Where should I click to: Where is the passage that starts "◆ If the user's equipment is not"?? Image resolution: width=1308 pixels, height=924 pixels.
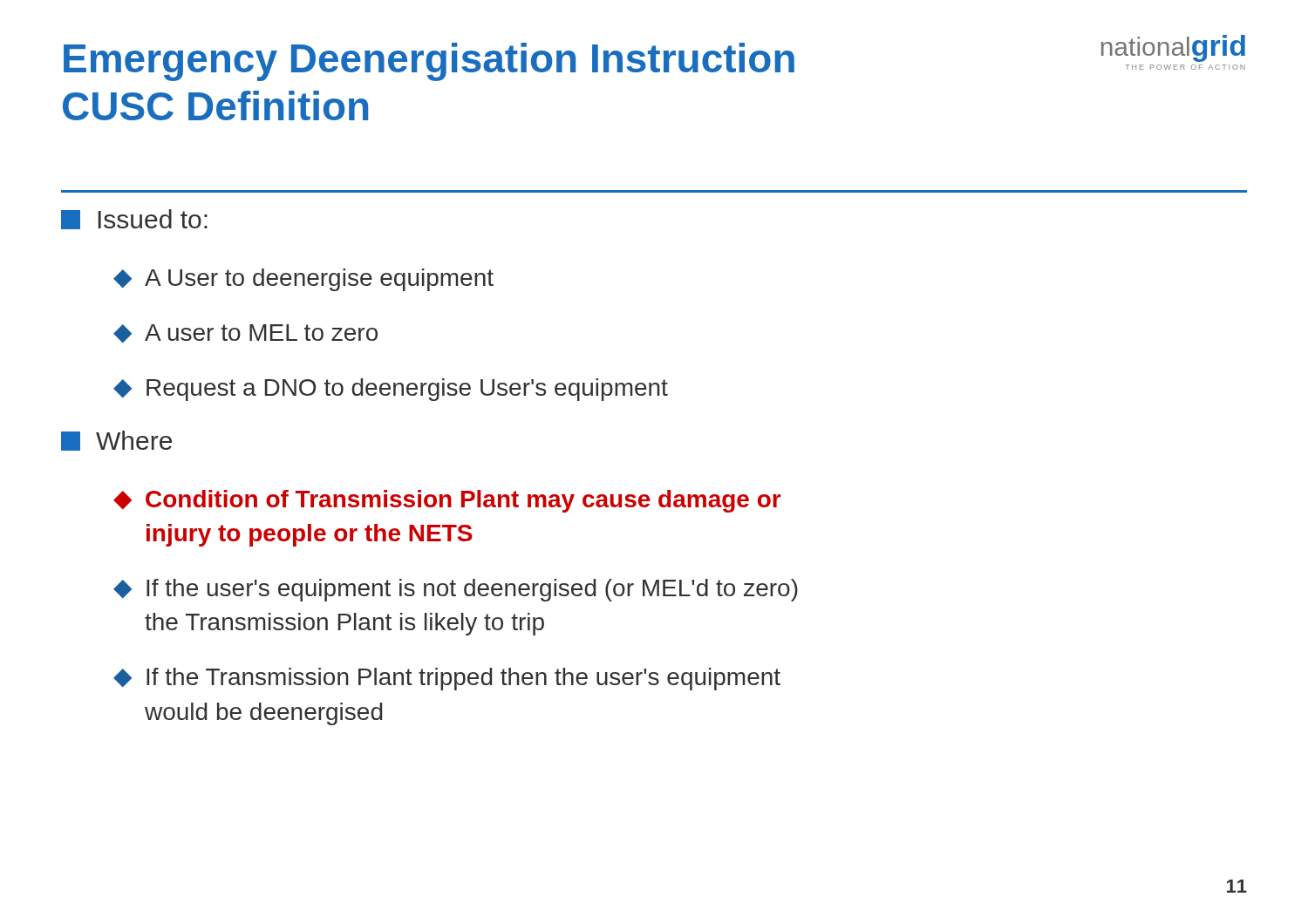click(x=456, y=605)
